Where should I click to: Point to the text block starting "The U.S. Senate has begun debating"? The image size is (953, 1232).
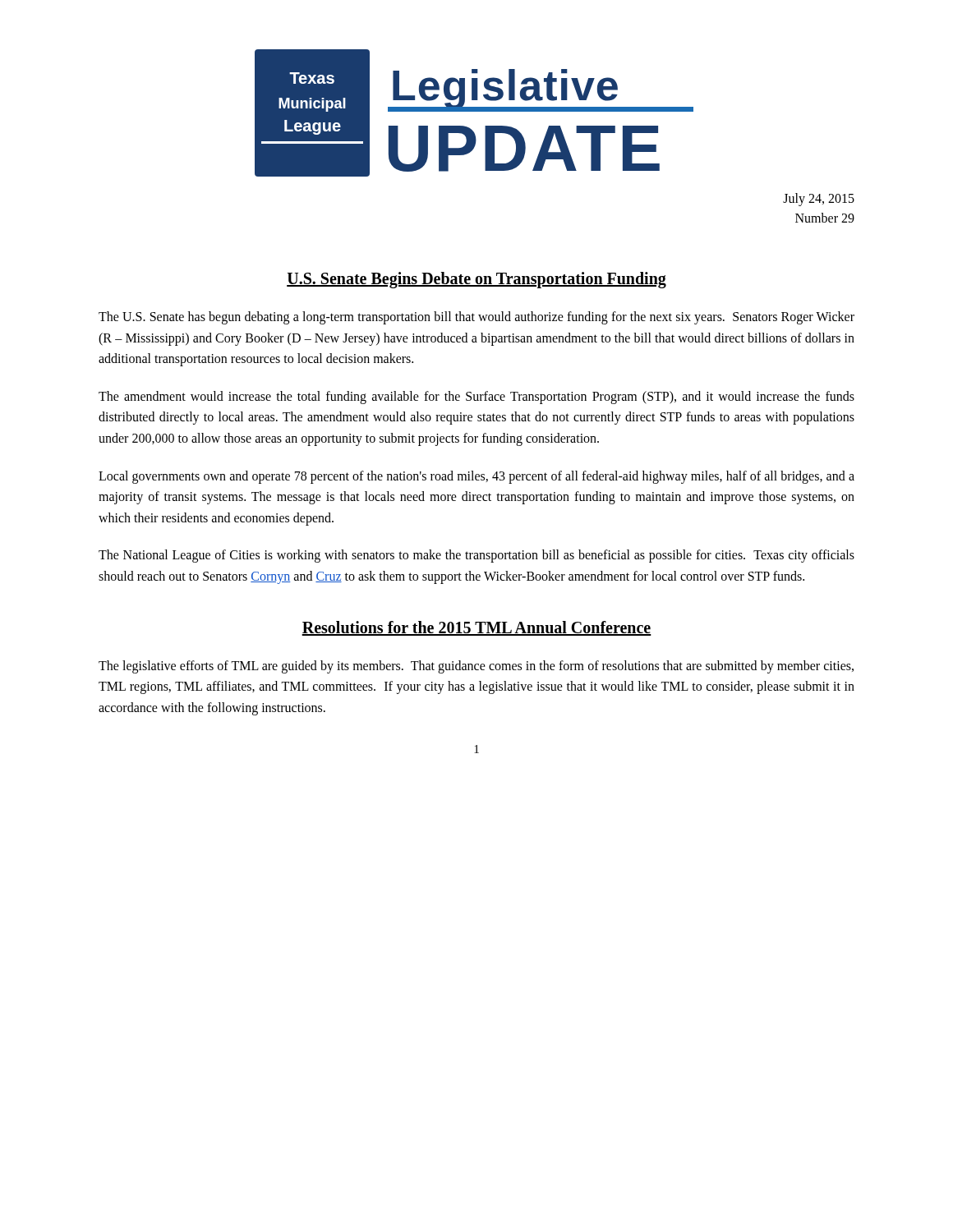[x=476, y=338]
